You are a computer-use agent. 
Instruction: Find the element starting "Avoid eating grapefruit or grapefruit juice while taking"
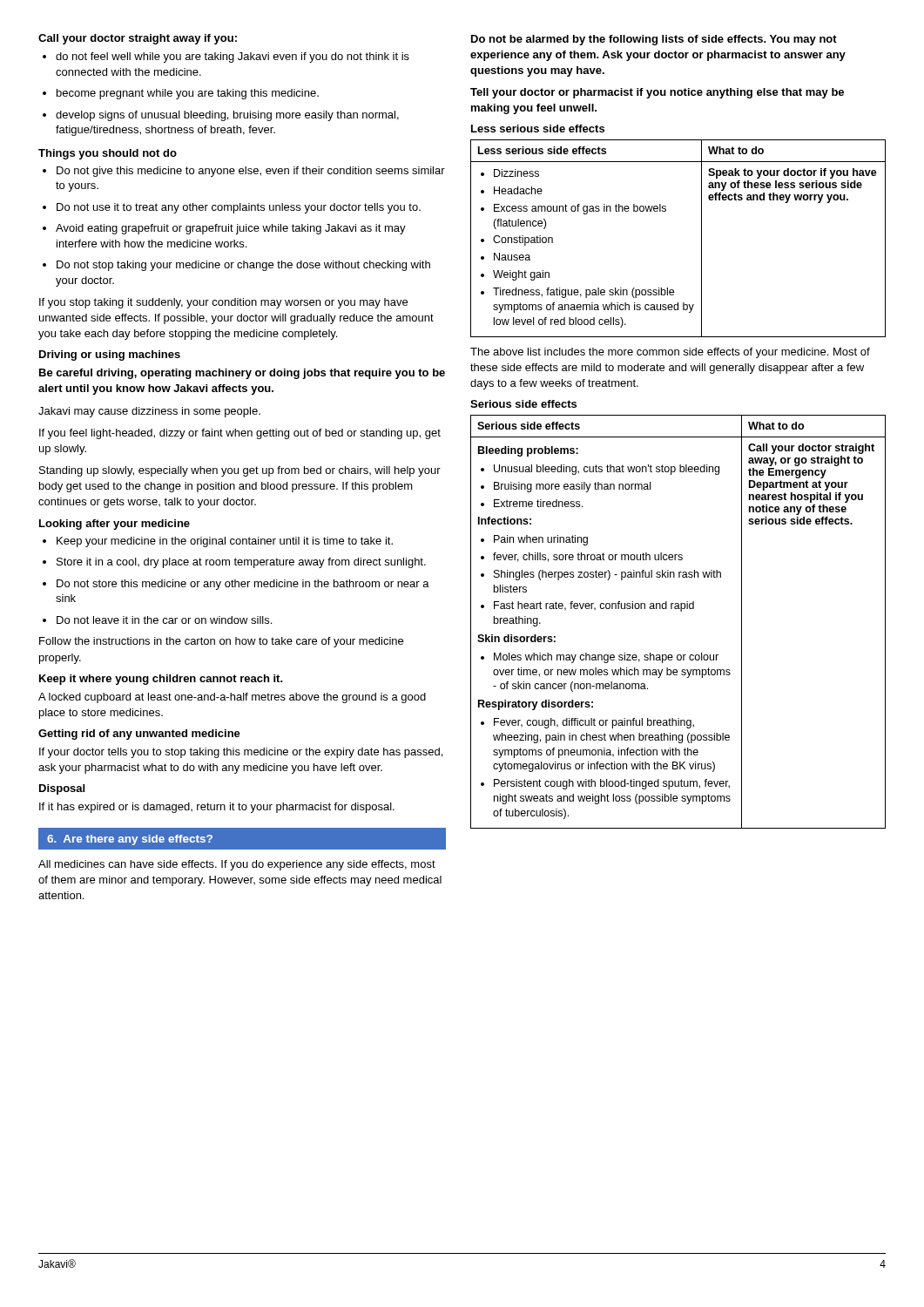(242, 236)
